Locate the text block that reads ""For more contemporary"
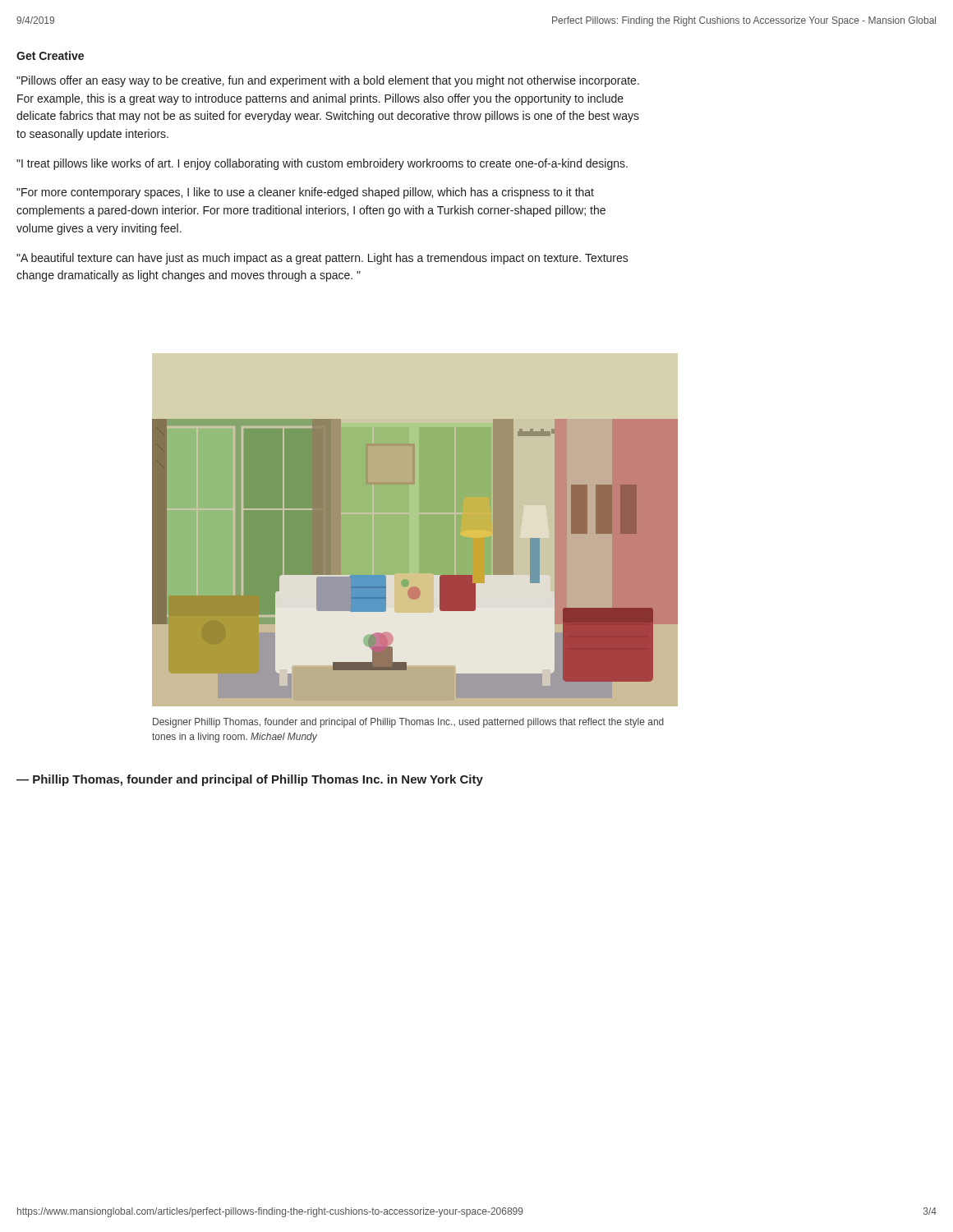The height and width of the screenshot is (1232, 953). coord(311,210)
